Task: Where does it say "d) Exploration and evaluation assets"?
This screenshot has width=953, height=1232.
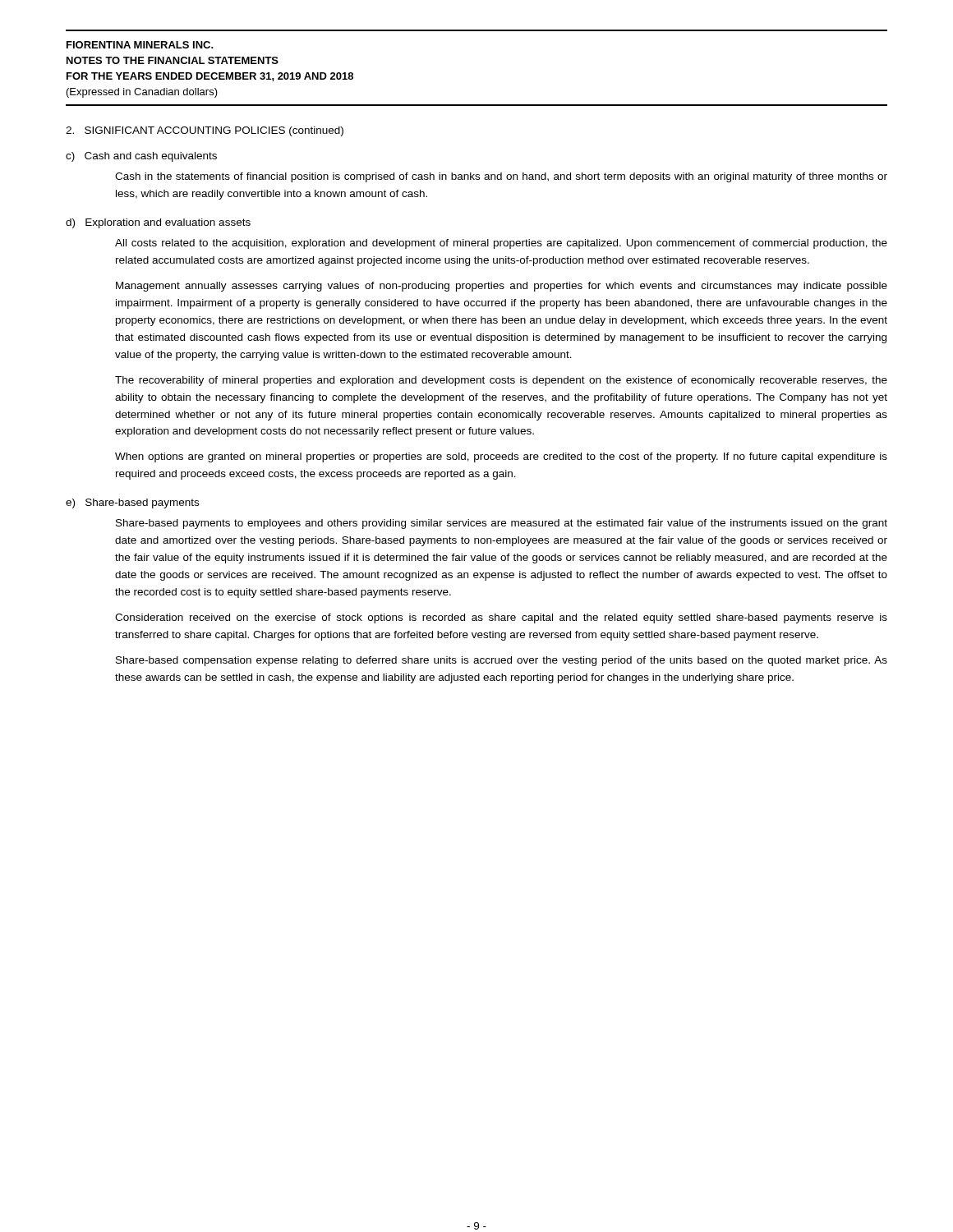Action: pos(158,222)
